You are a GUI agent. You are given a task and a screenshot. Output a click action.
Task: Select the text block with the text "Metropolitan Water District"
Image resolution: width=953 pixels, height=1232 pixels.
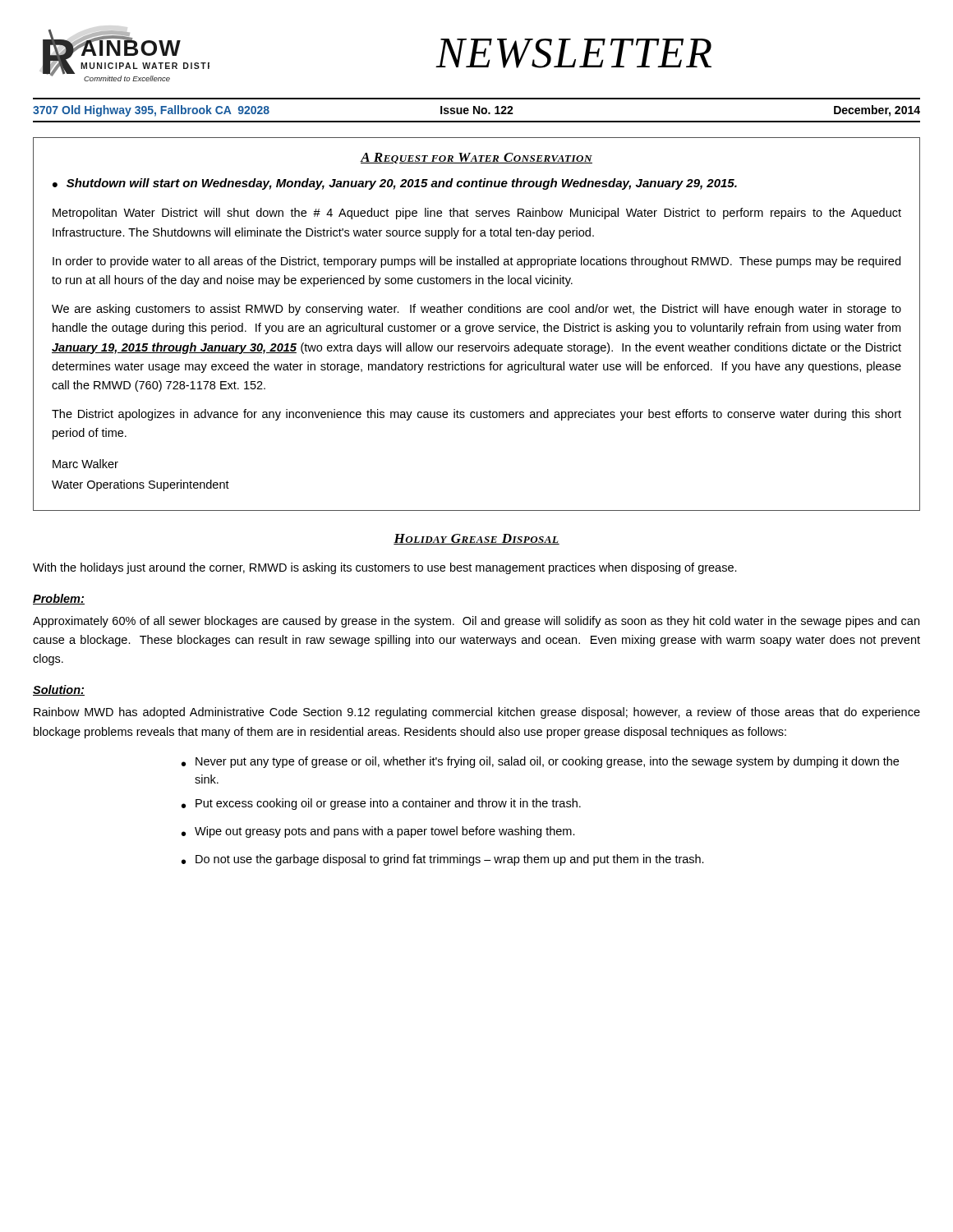[x=476, y=223]
